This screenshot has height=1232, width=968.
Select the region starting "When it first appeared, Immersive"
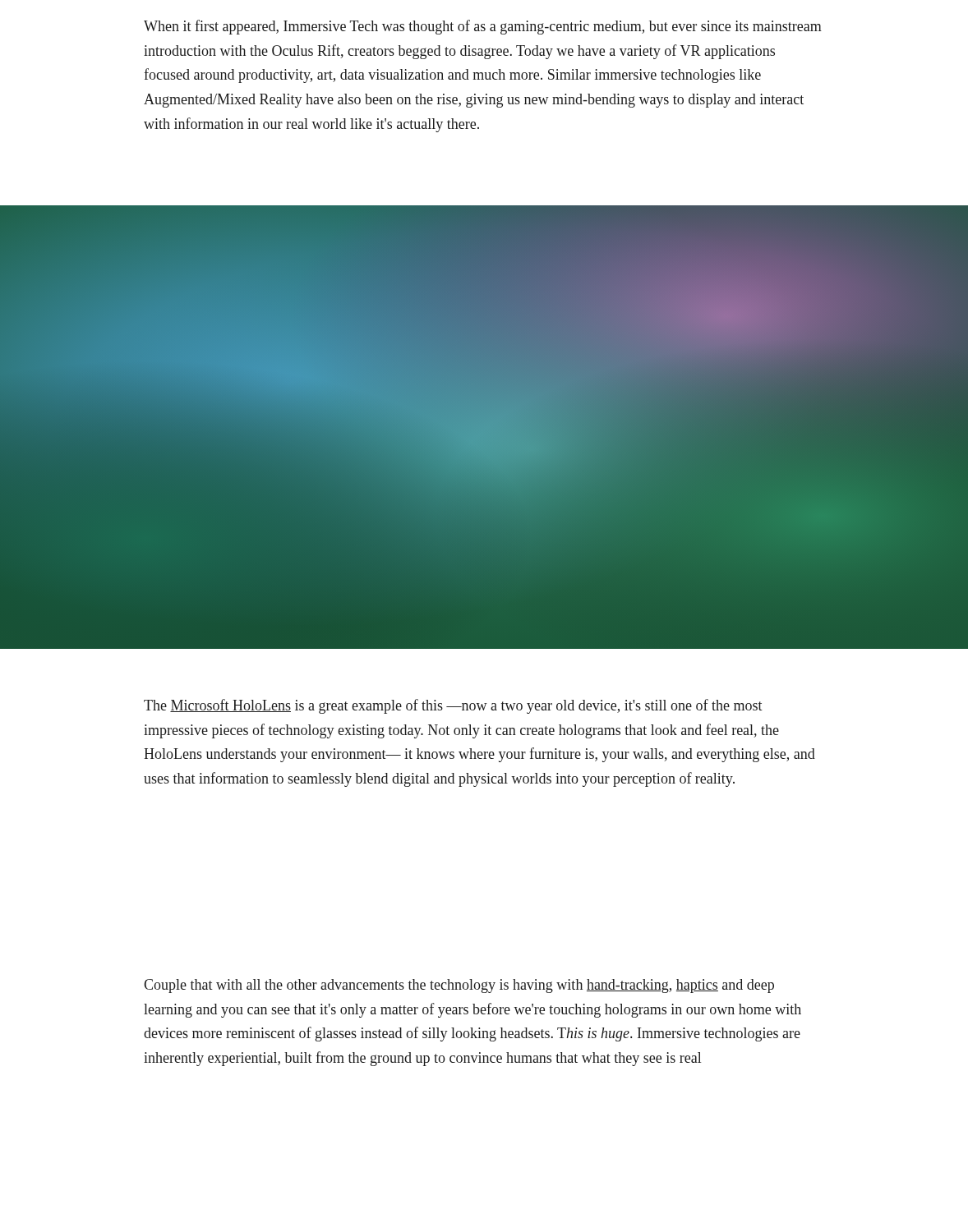(483, 75)
